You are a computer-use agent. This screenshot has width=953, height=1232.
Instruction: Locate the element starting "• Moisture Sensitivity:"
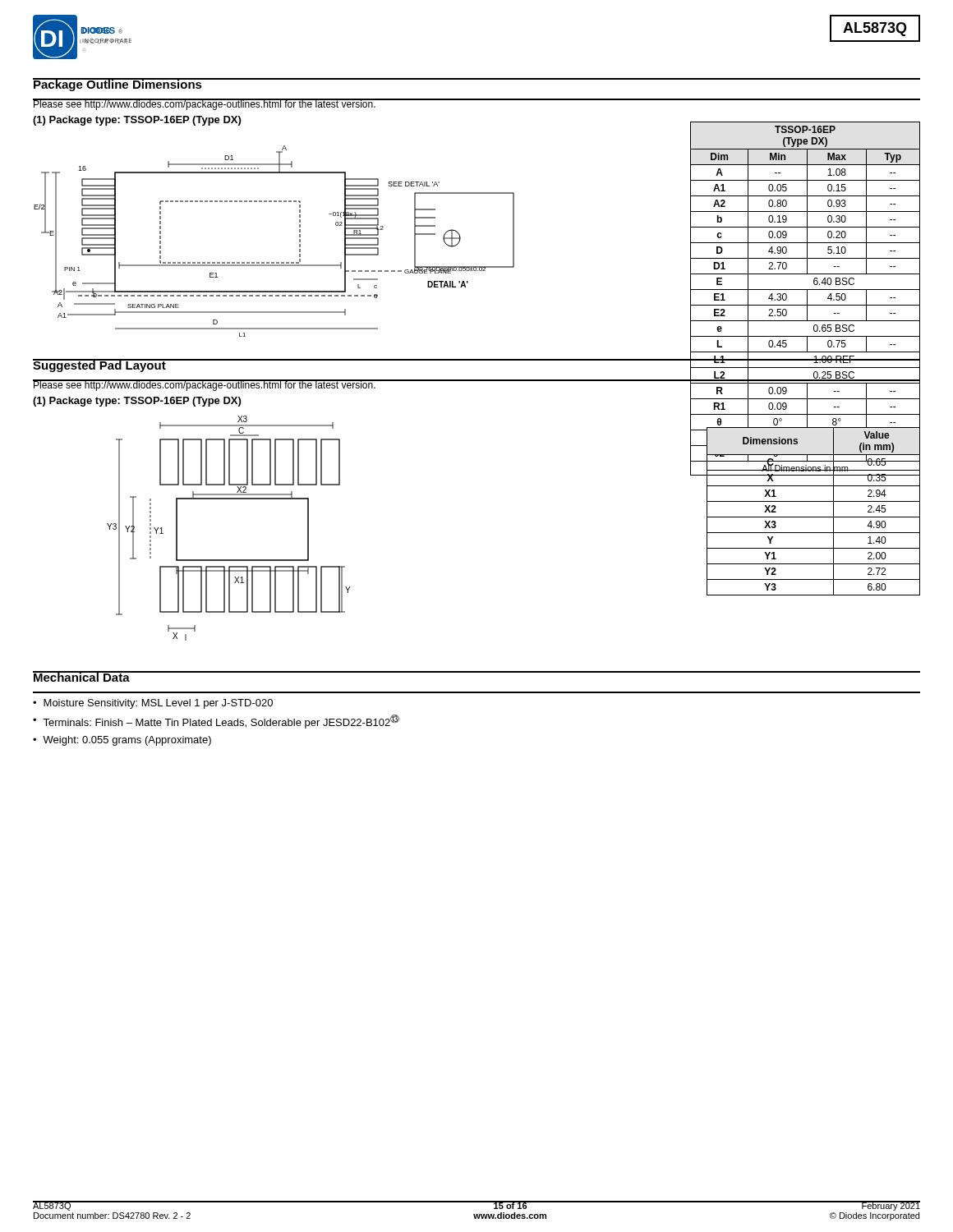153,703
